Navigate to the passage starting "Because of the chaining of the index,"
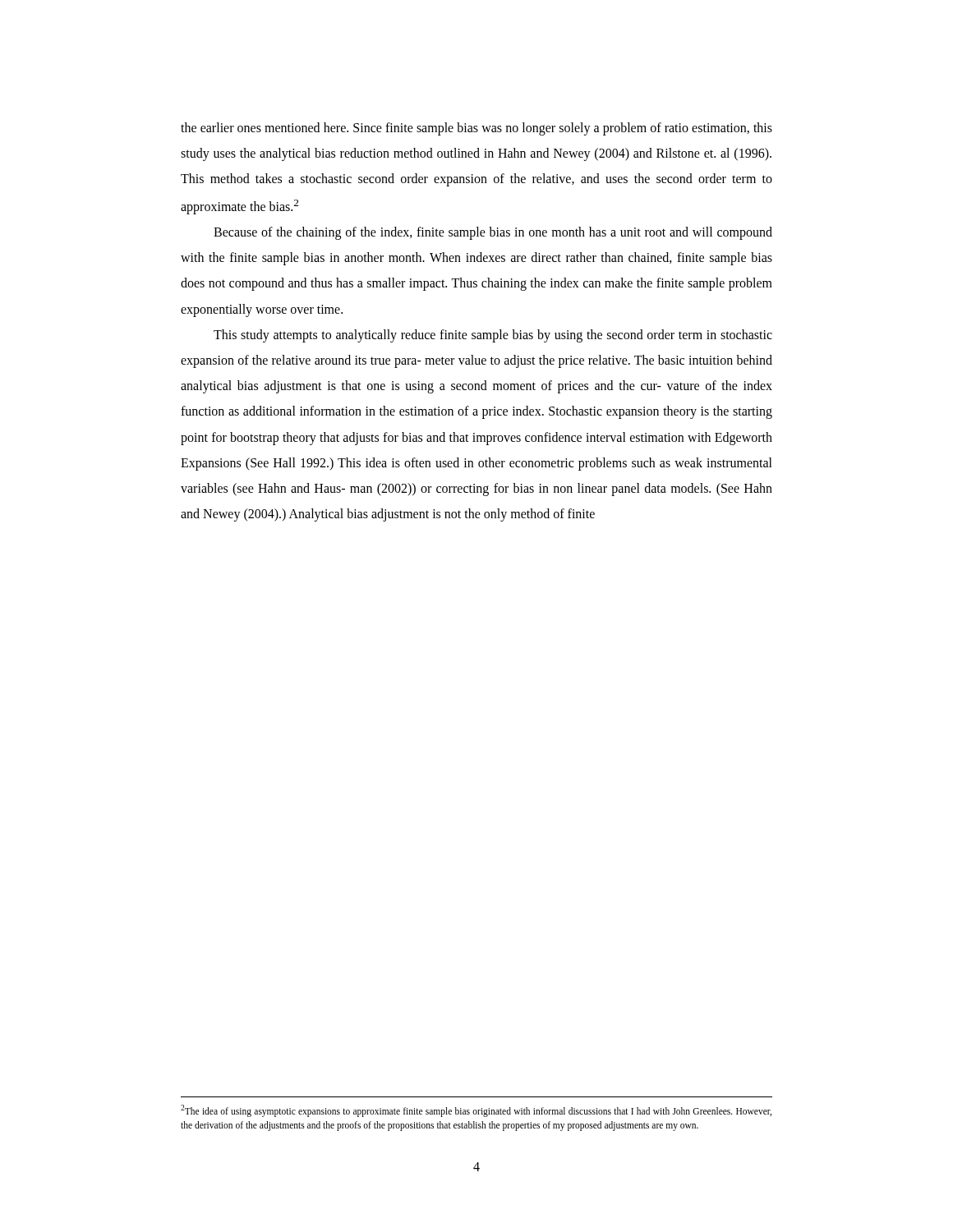953x1232 pixels. coord(476,270)
